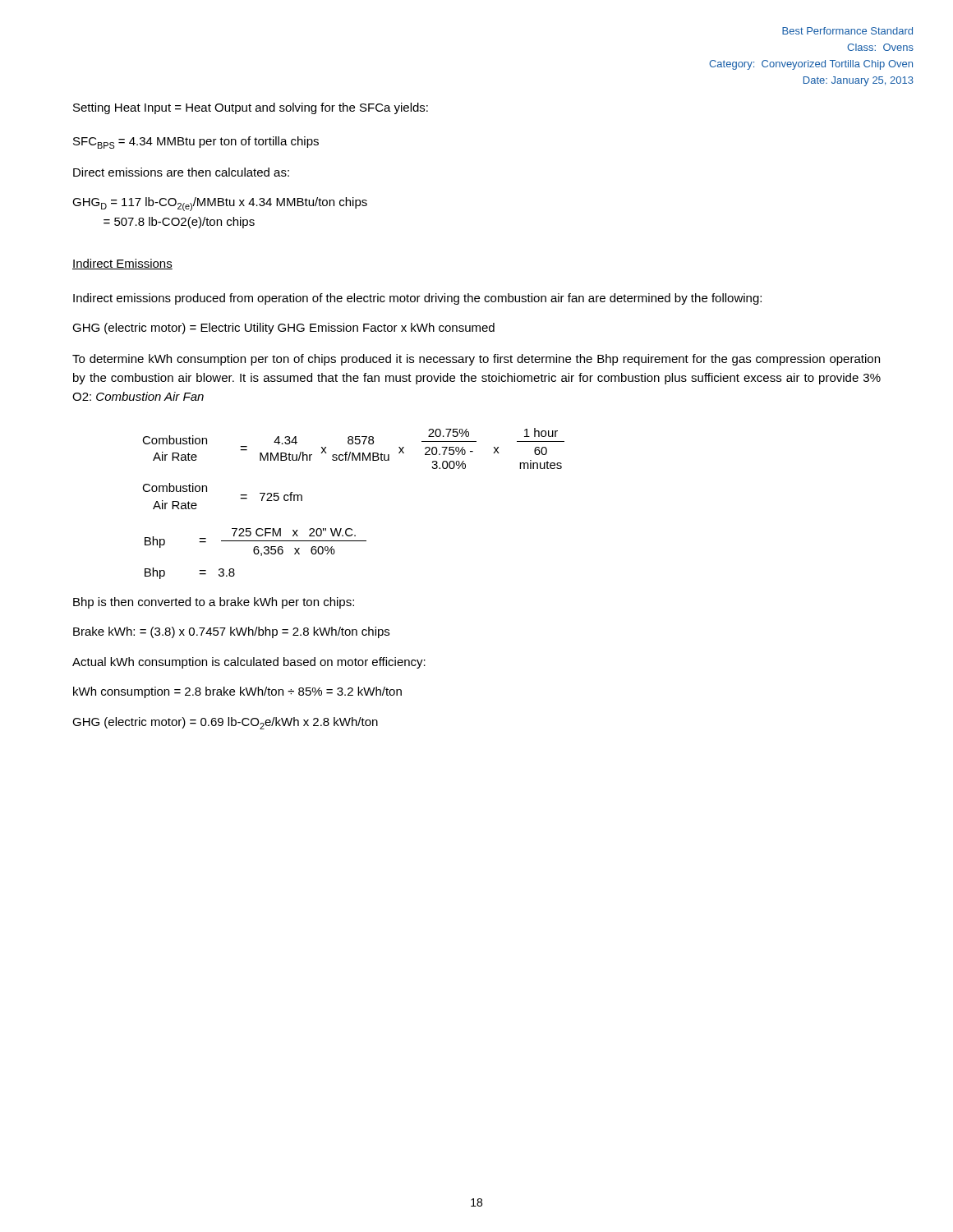Find the text block containing "Bhp is then converted"
The image size is (953, 1232).
point(214,602)
